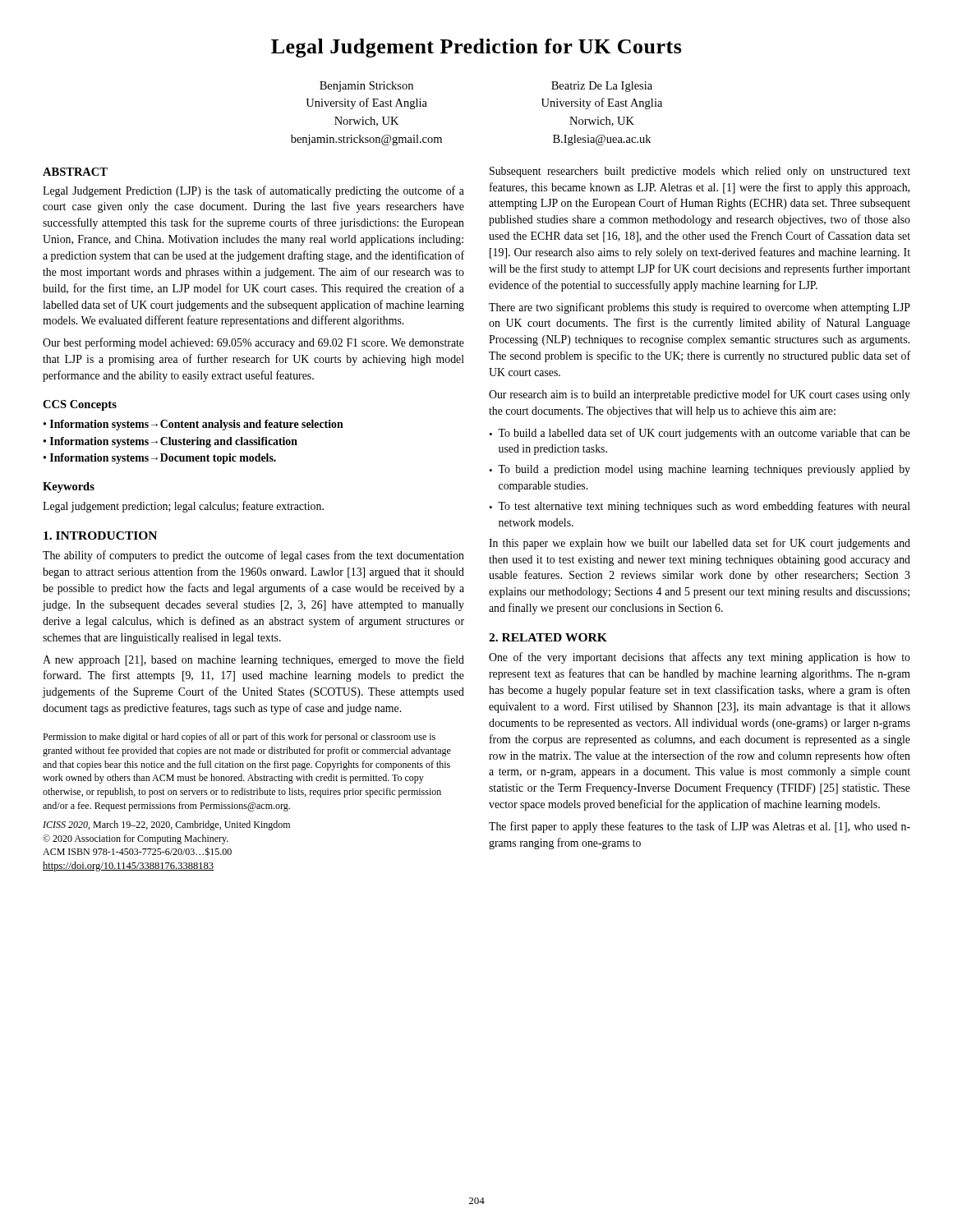The image size is (953, 1232).
Task: Navigate to the text block starting "CCS Concepts"
Action: [80, 404]
